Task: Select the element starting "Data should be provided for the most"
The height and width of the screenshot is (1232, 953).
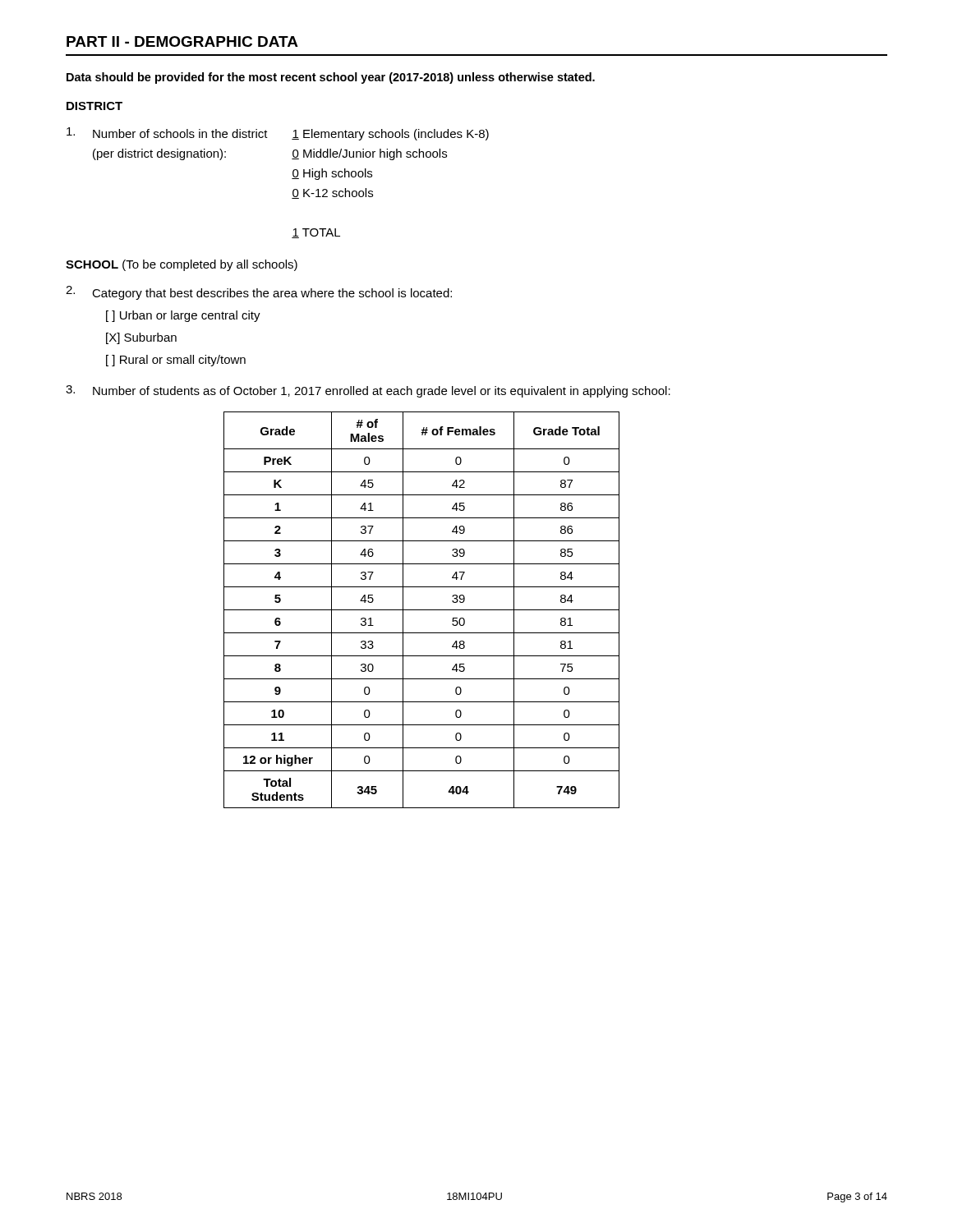Action: pyautogui.click(x=331, y=77)
